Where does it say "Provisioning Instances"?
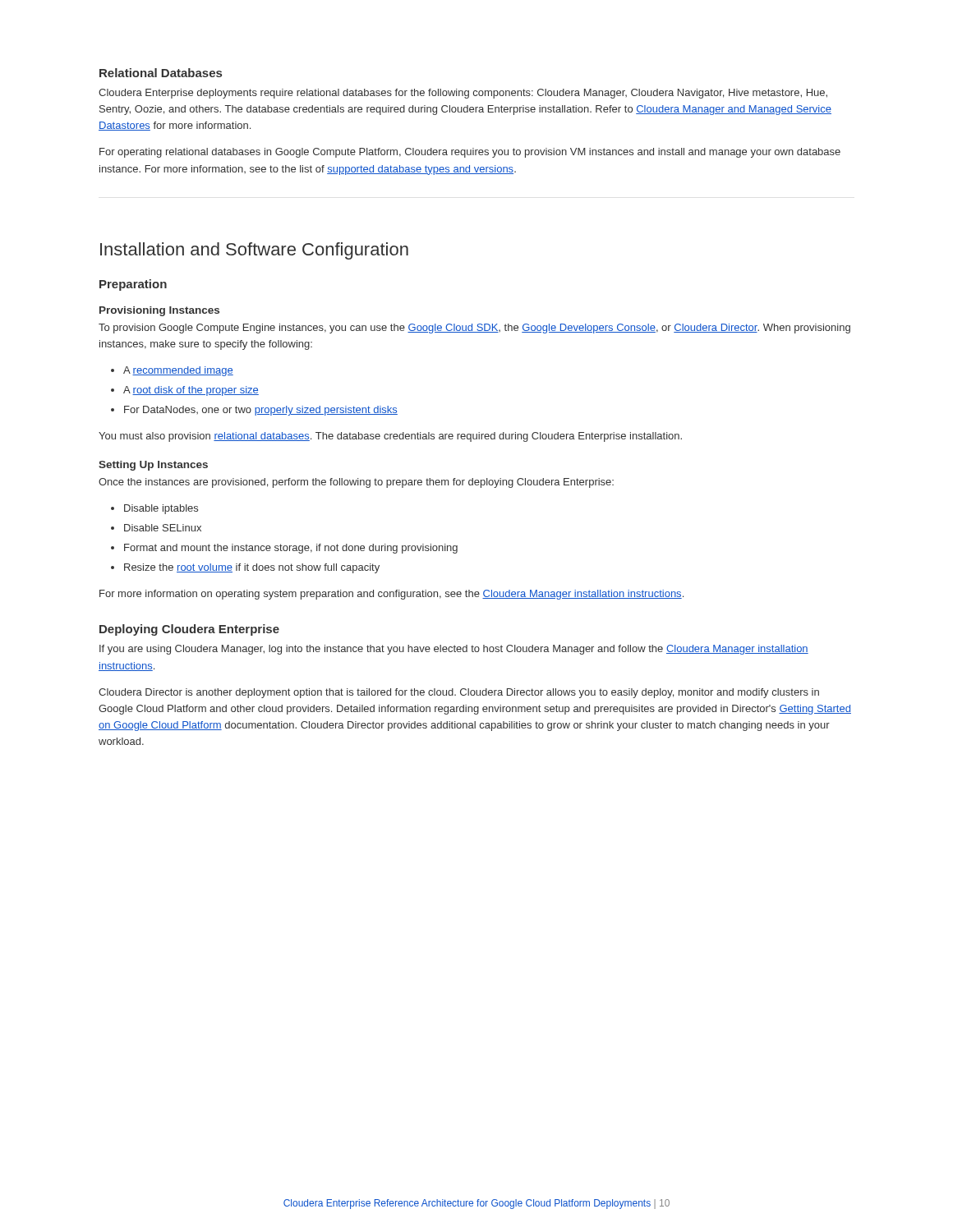 pos(159,311)
